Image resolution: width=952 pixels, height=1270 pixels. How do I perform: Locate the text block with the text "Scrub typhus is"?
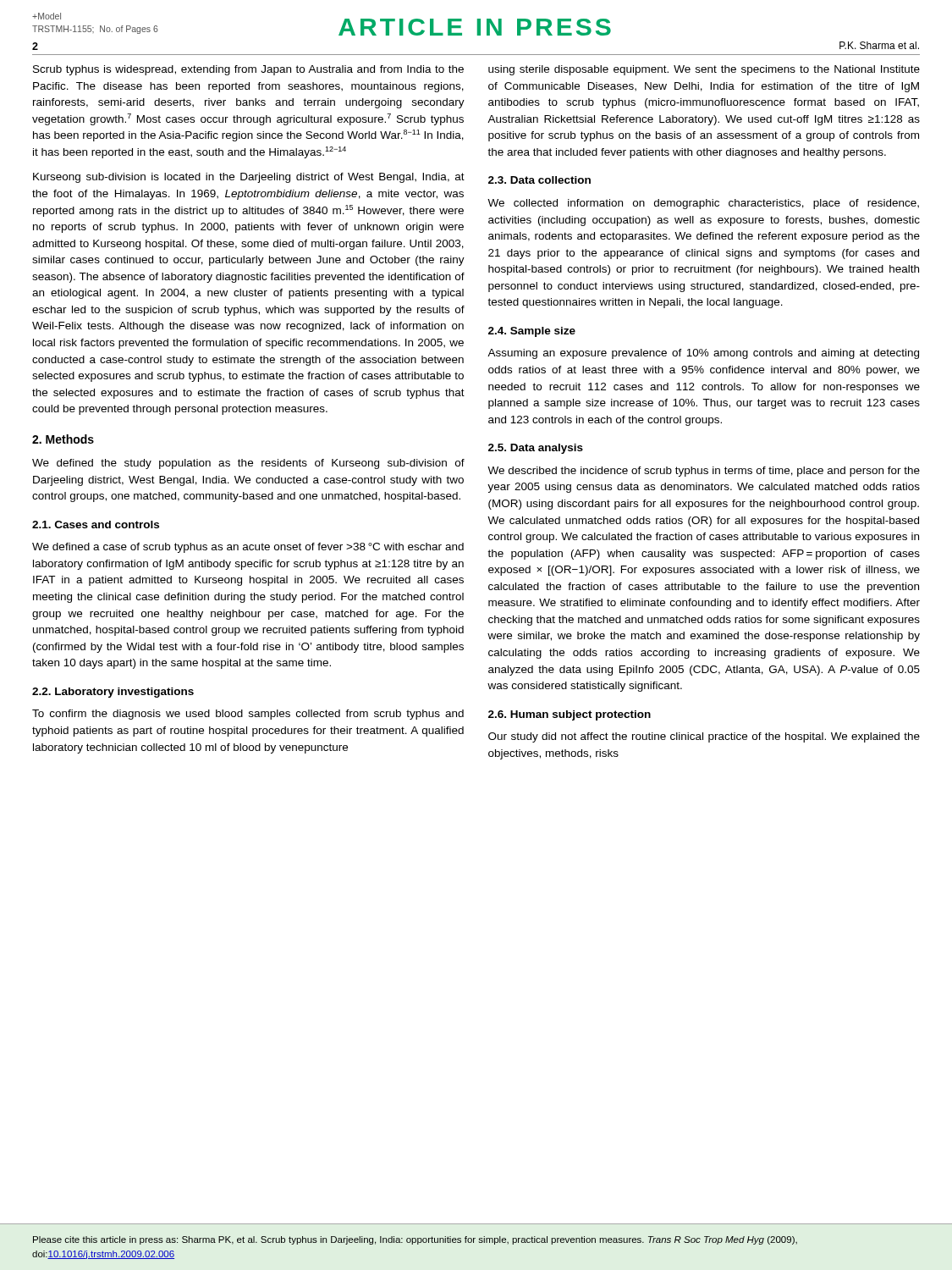click(x=248, y=110)
